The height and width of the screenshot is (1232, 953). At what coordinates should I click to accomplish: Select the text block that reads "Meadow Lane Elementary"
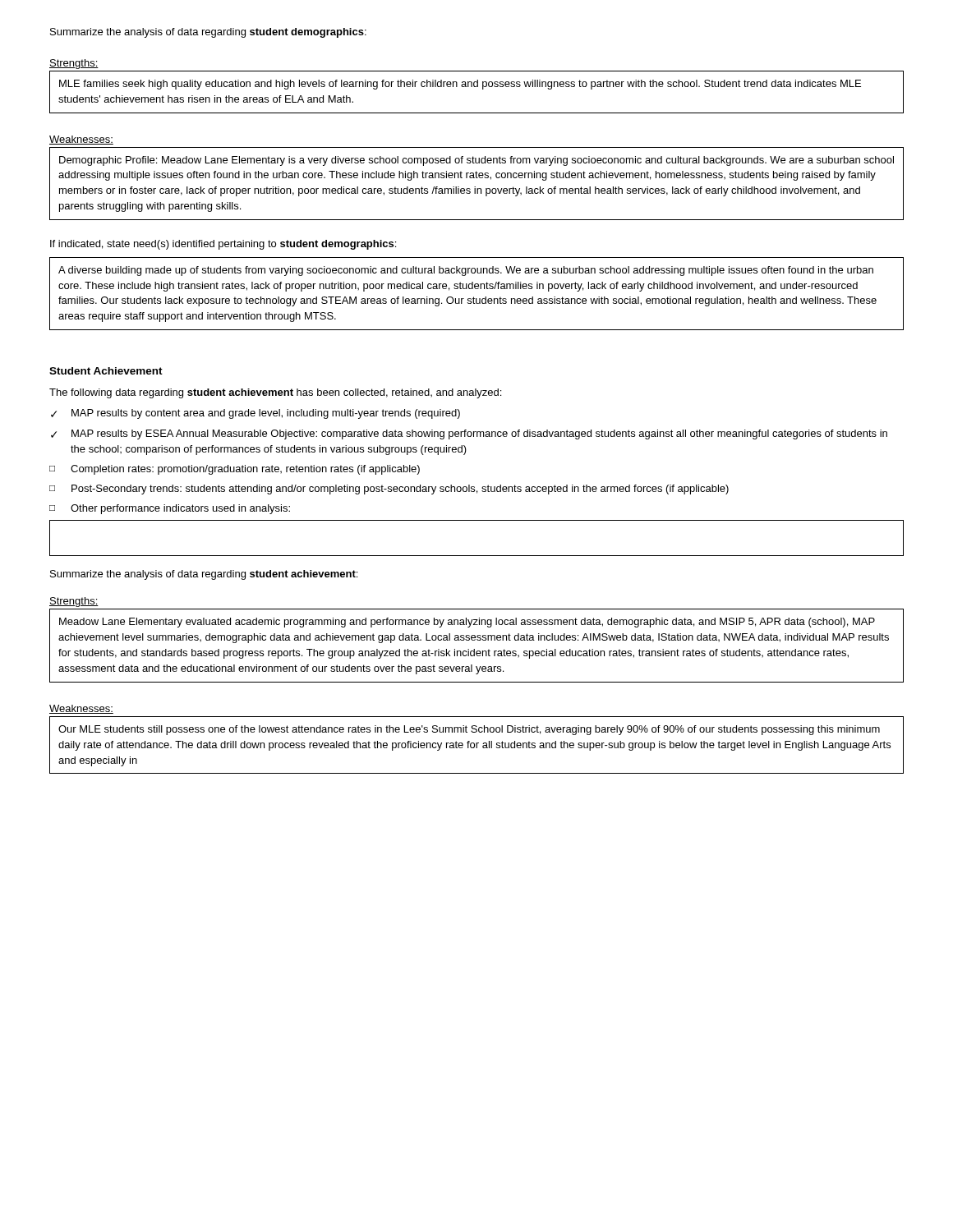tap(474, 645)
